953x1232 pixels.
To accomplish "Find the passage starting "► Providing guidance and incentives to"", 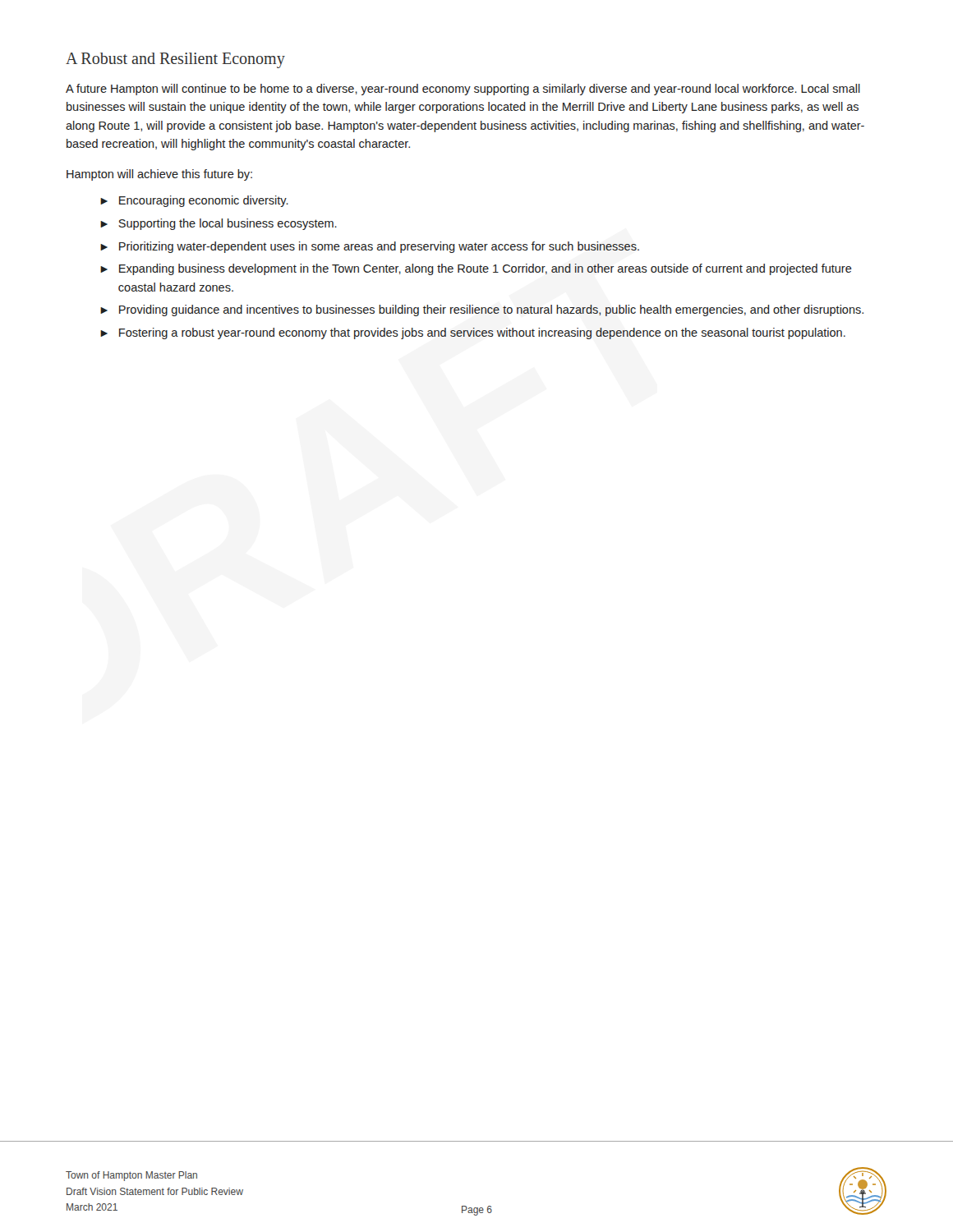I will click(493, 310).
